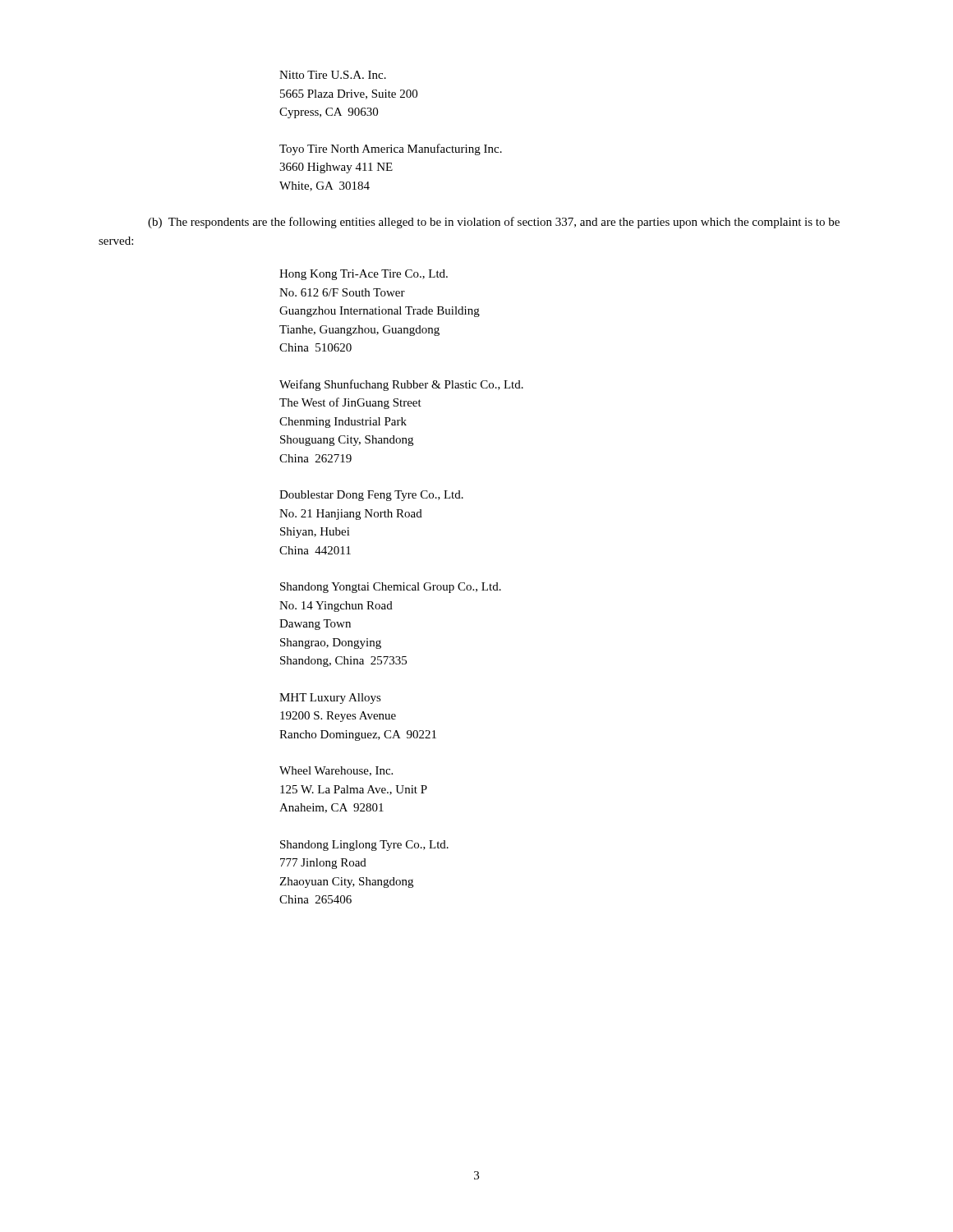The width and height of the screenshot is (953, 1232).
Task: Point to the text starting "MHT Luxury Alloys 19200 S. Reyes"
Action: (358, 715)
